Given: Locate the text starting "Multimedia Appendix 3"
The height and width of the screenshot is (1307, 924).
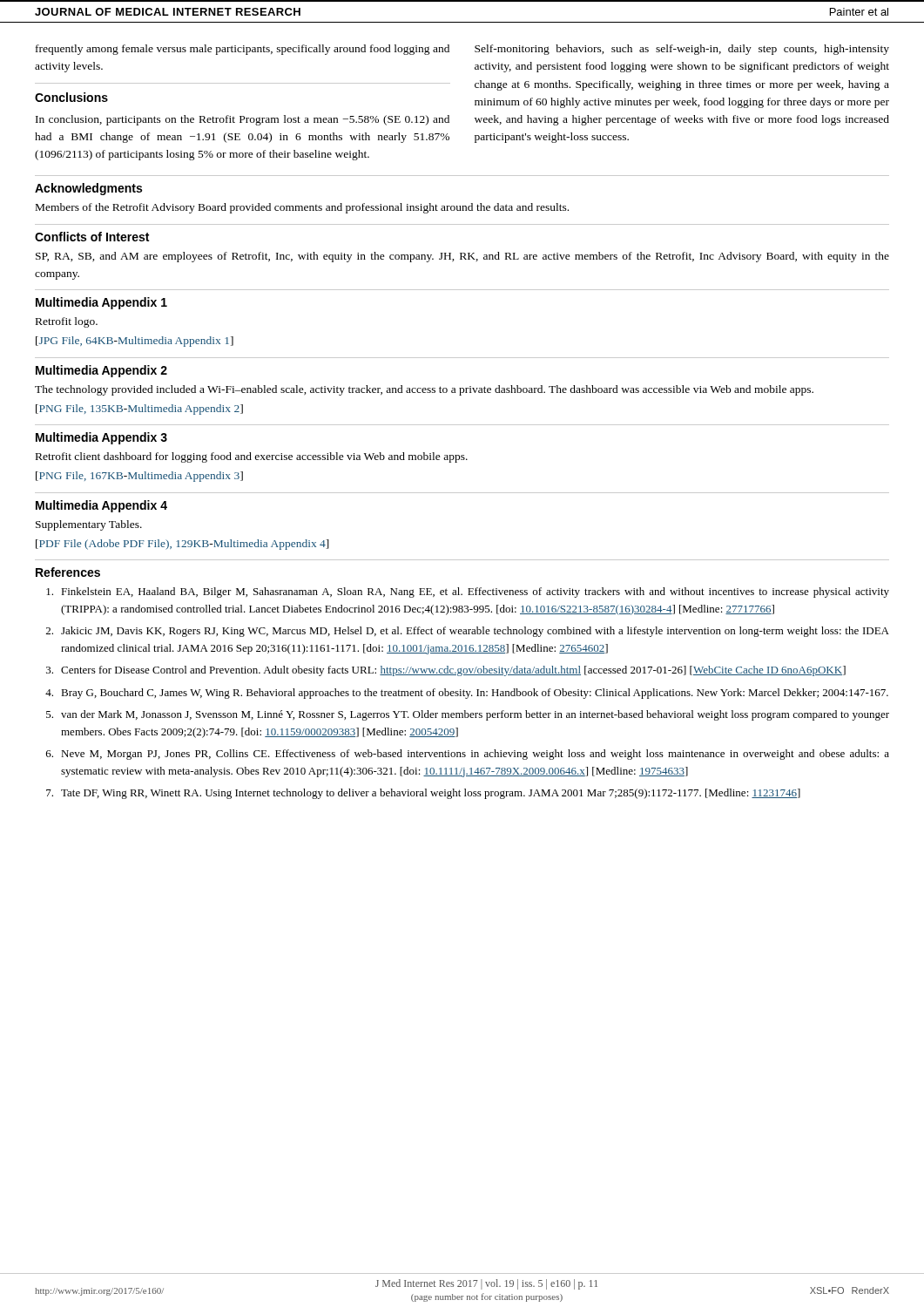Looking at the screenshot, I should [x=101, y=437].
